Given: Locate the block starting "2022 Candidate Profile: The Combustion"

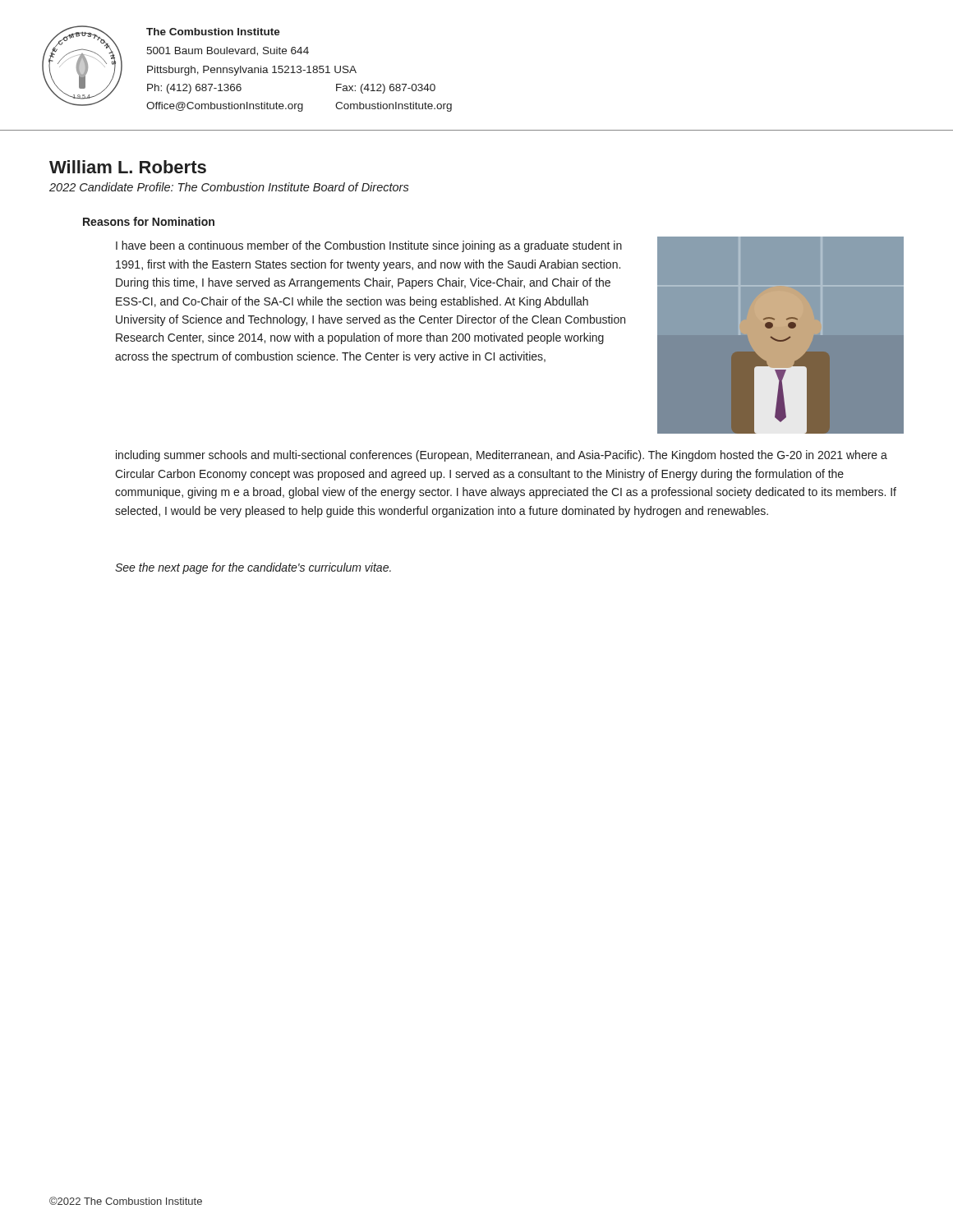Looking at the screenshot, I should coord(229,187).
